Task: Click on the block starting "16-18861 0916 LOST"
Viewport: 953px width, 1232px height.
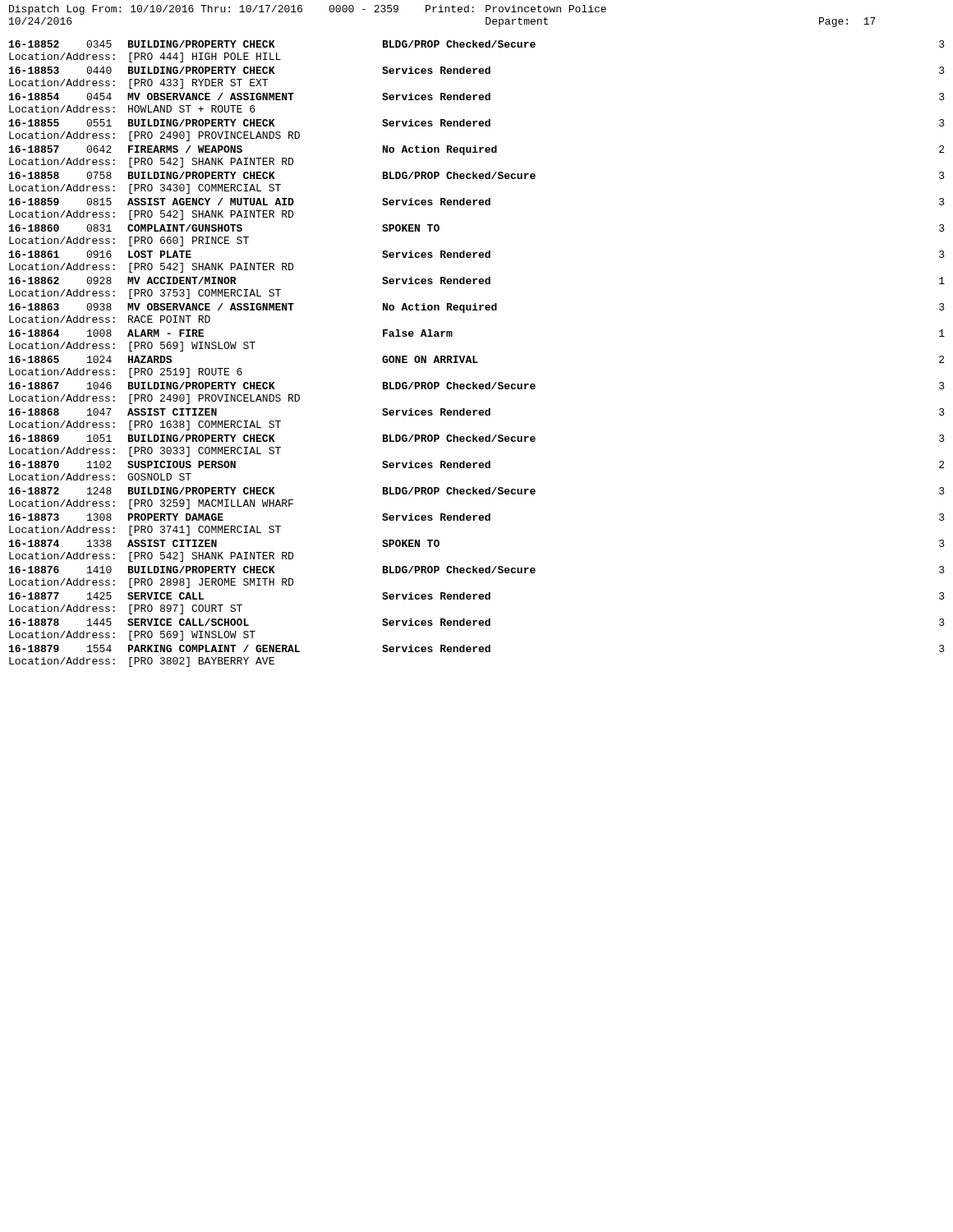Action: (476, 261)
